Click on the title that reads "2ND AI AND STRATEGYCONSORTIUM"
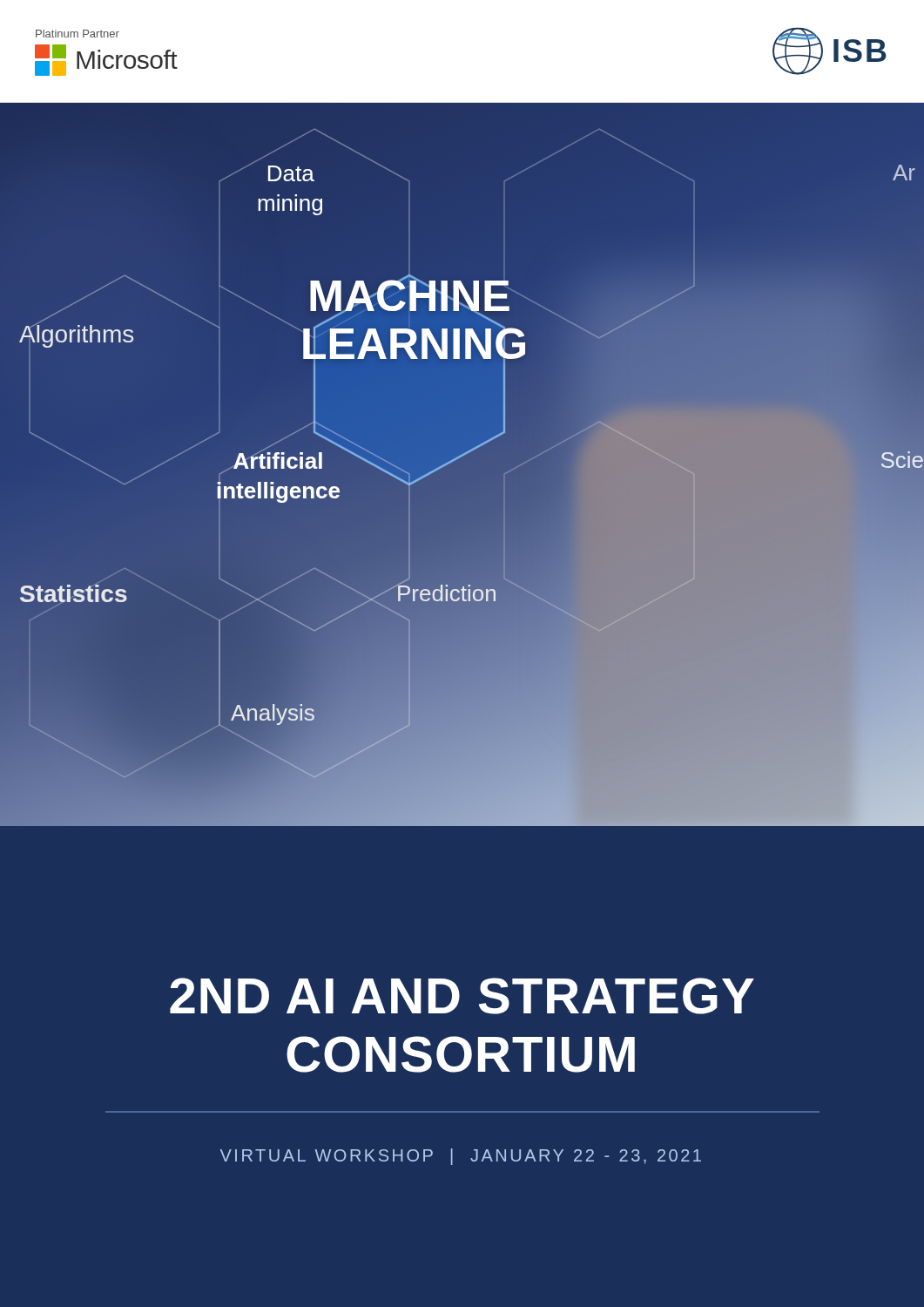Viewport: 924px width, 1307px height. coord(462,1025)
